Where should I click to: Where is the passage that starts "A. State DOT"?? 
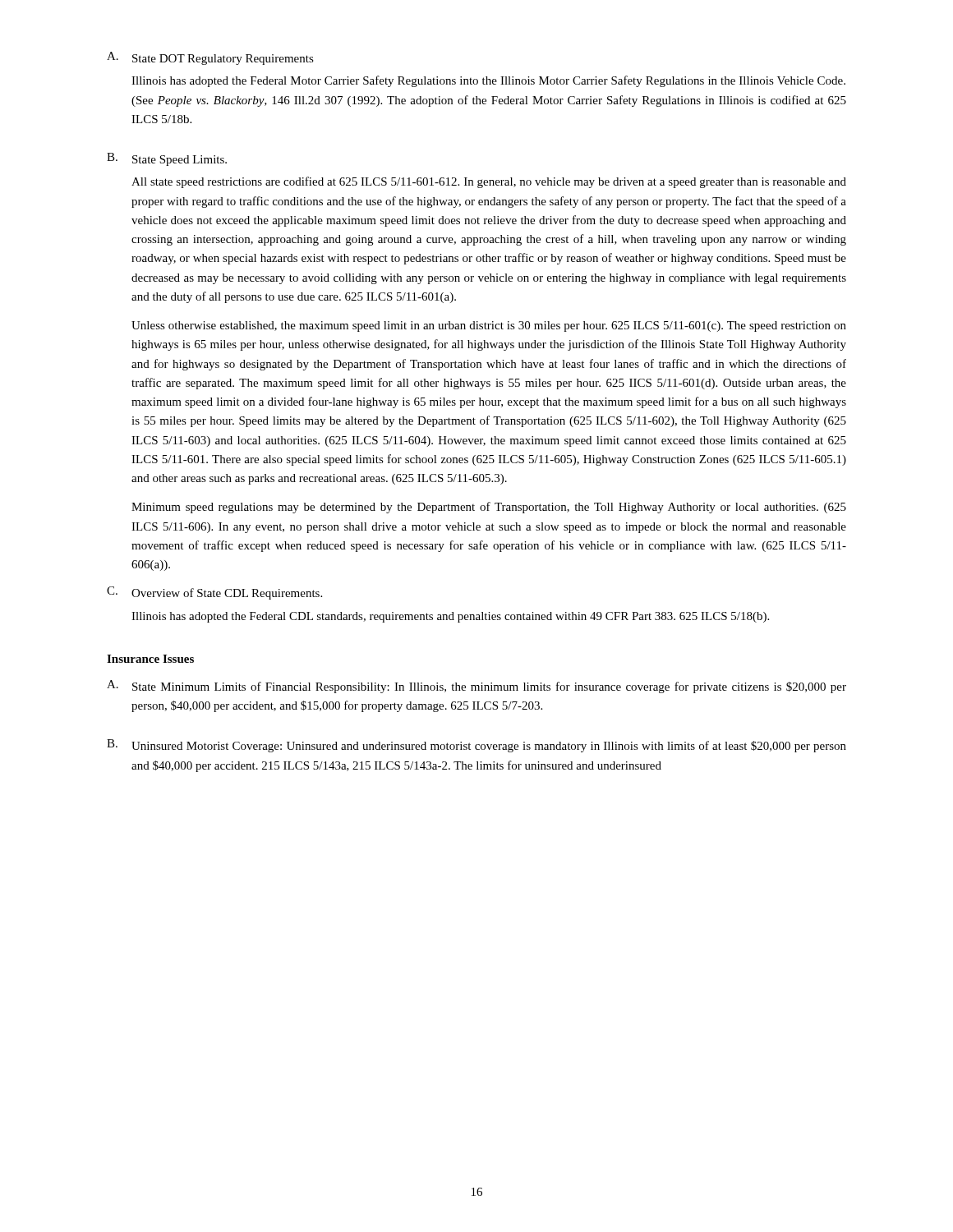pos(476,94)
